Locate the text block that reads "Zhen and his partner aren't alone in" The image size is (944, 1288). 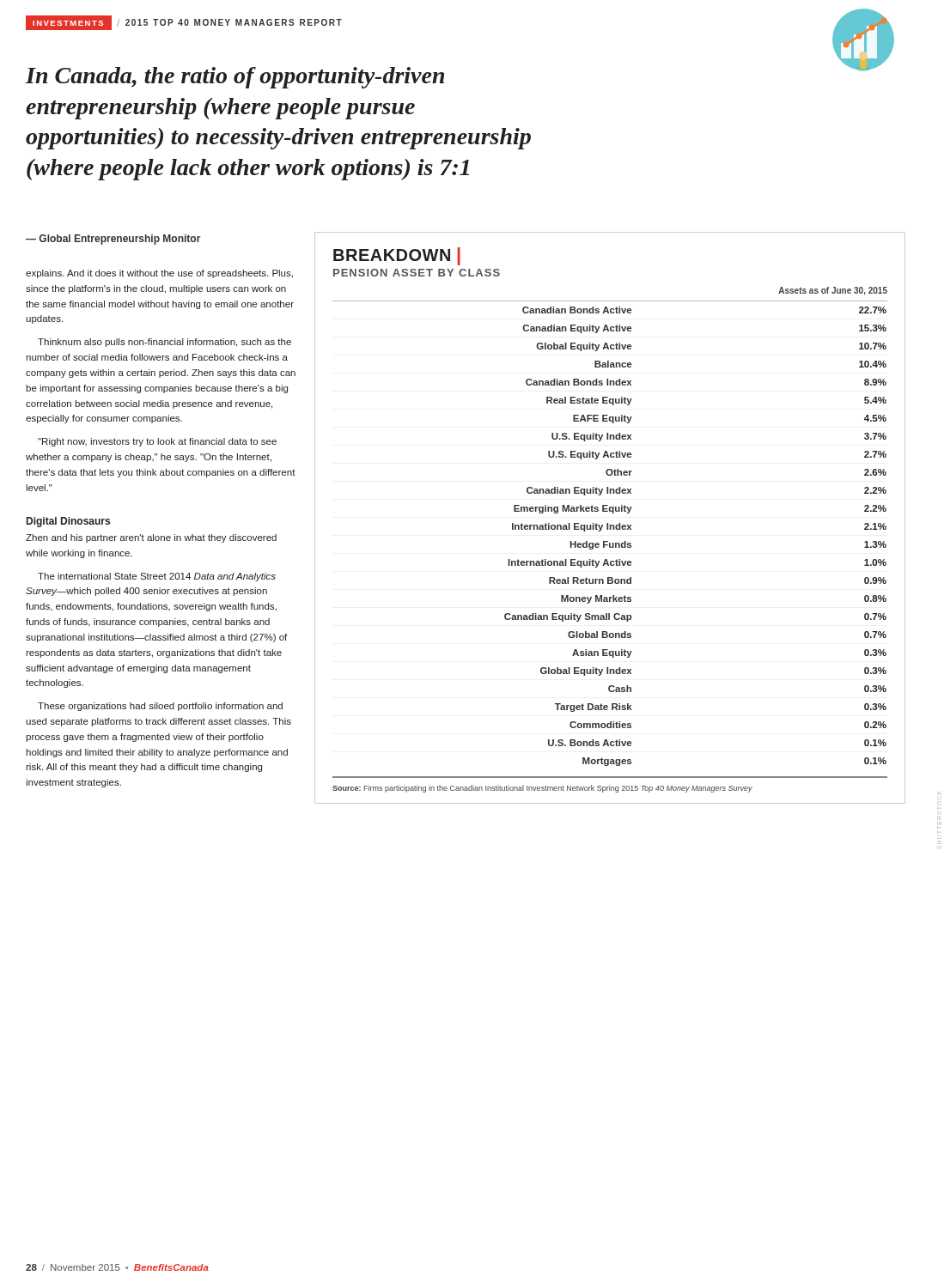pos(161,661)
